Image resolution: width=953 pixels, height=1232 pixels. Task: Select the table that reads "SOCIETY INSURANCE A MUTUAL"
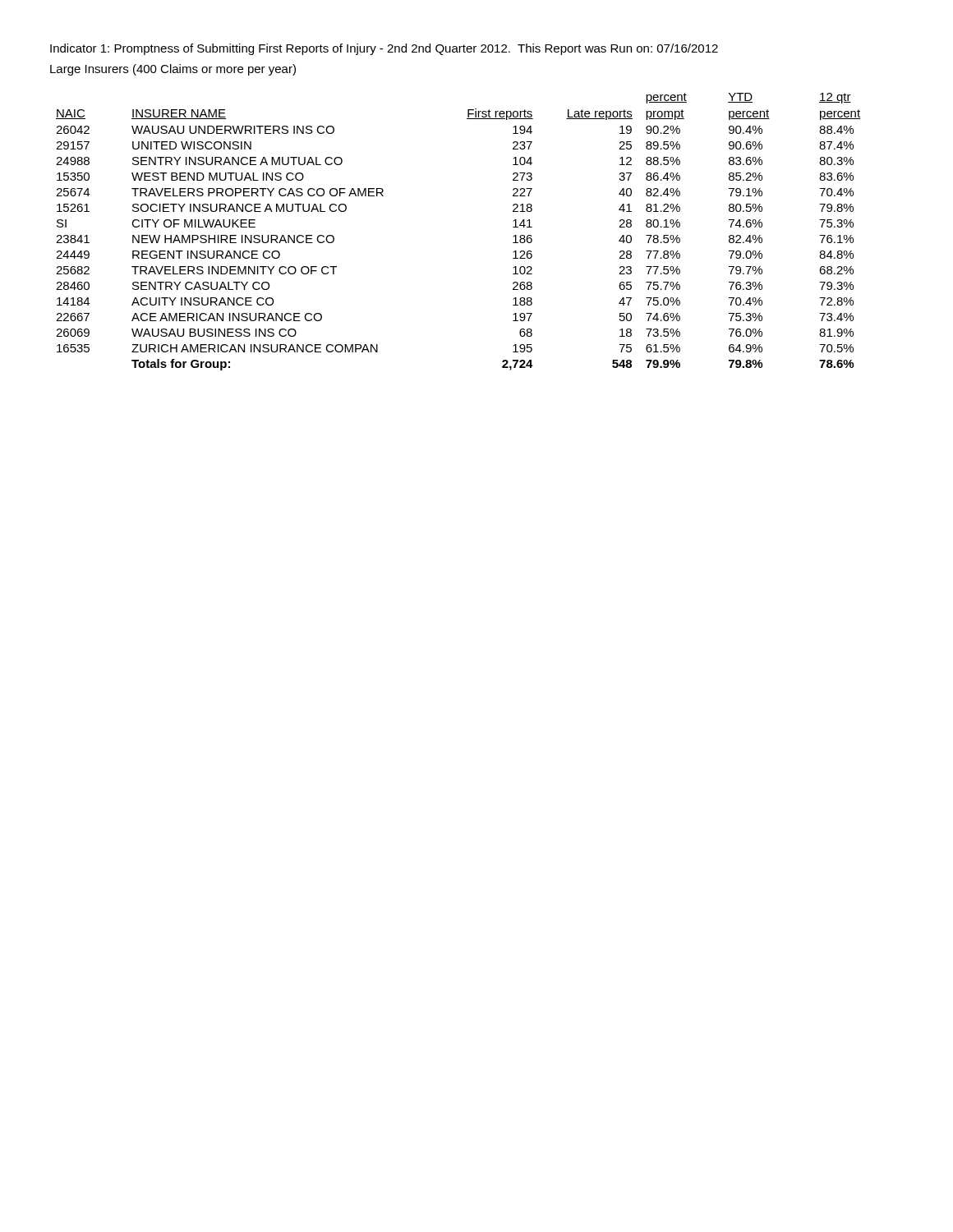(476, 230)
